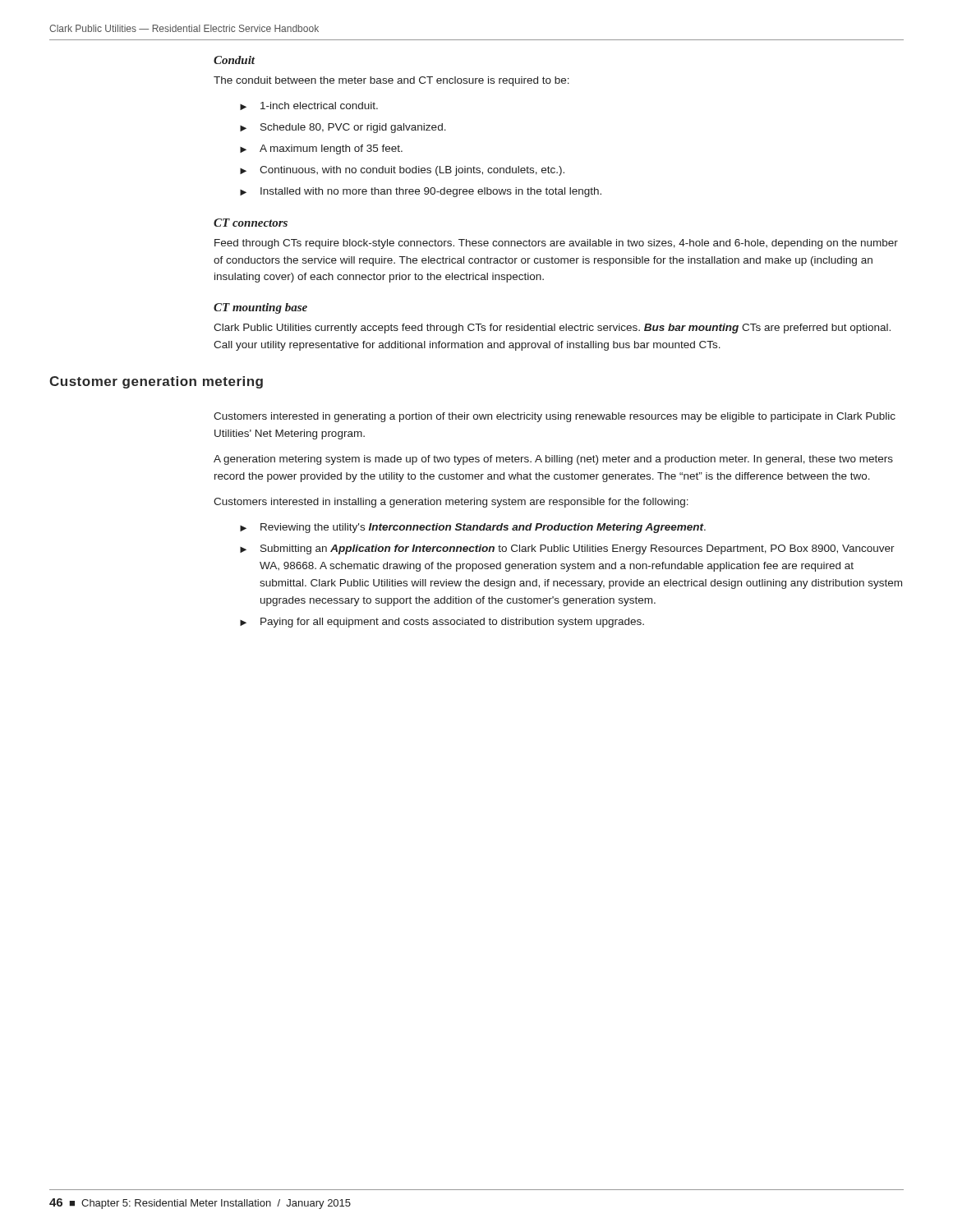This screenshot has width=953, height=1232.
Task: Point to the element starting "► Reviewing the"
Action: tap(571, 528)
